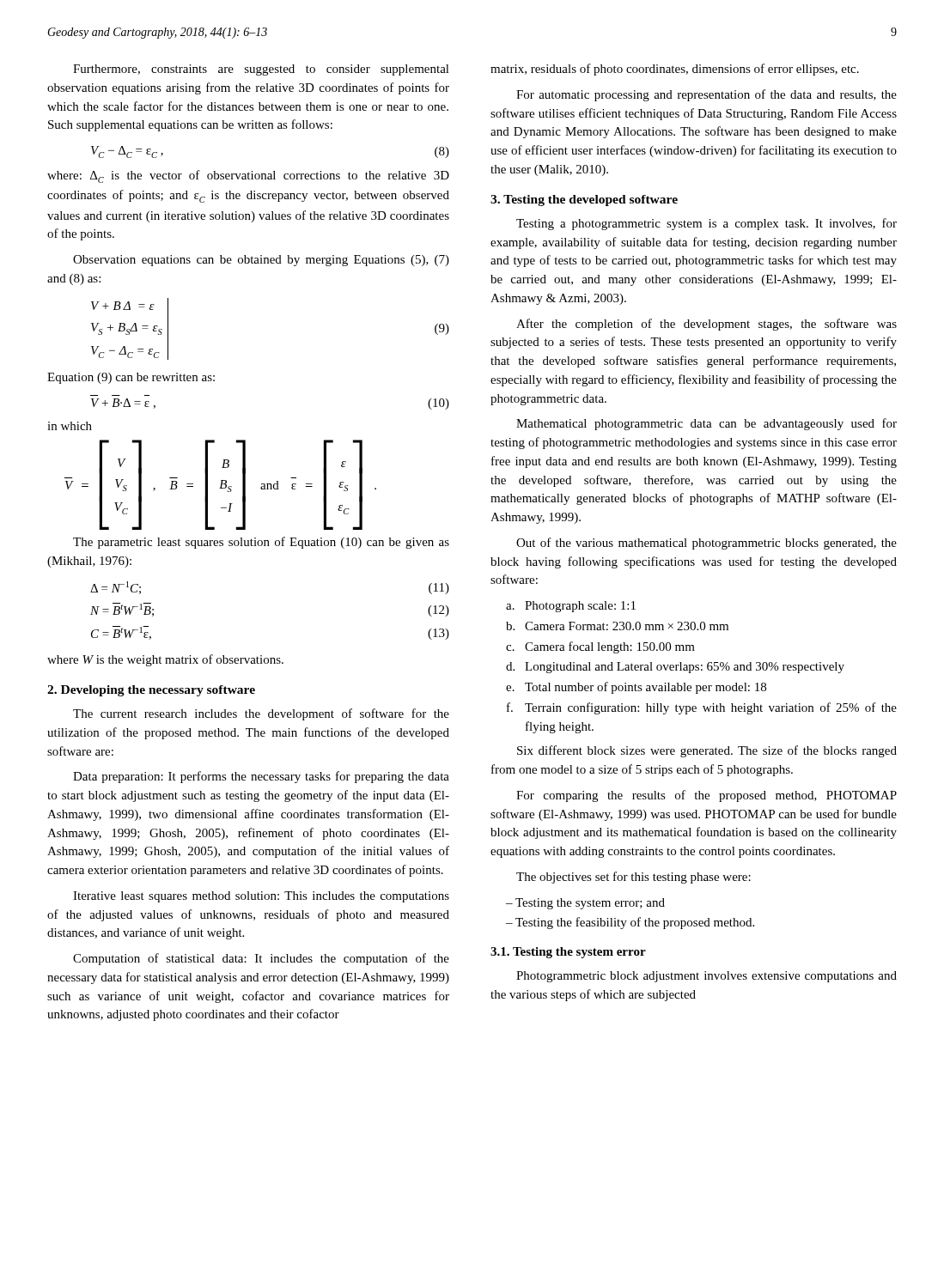Click on the text block starting "where W is the weight"
944x1288 pixels.
[248, 660]
